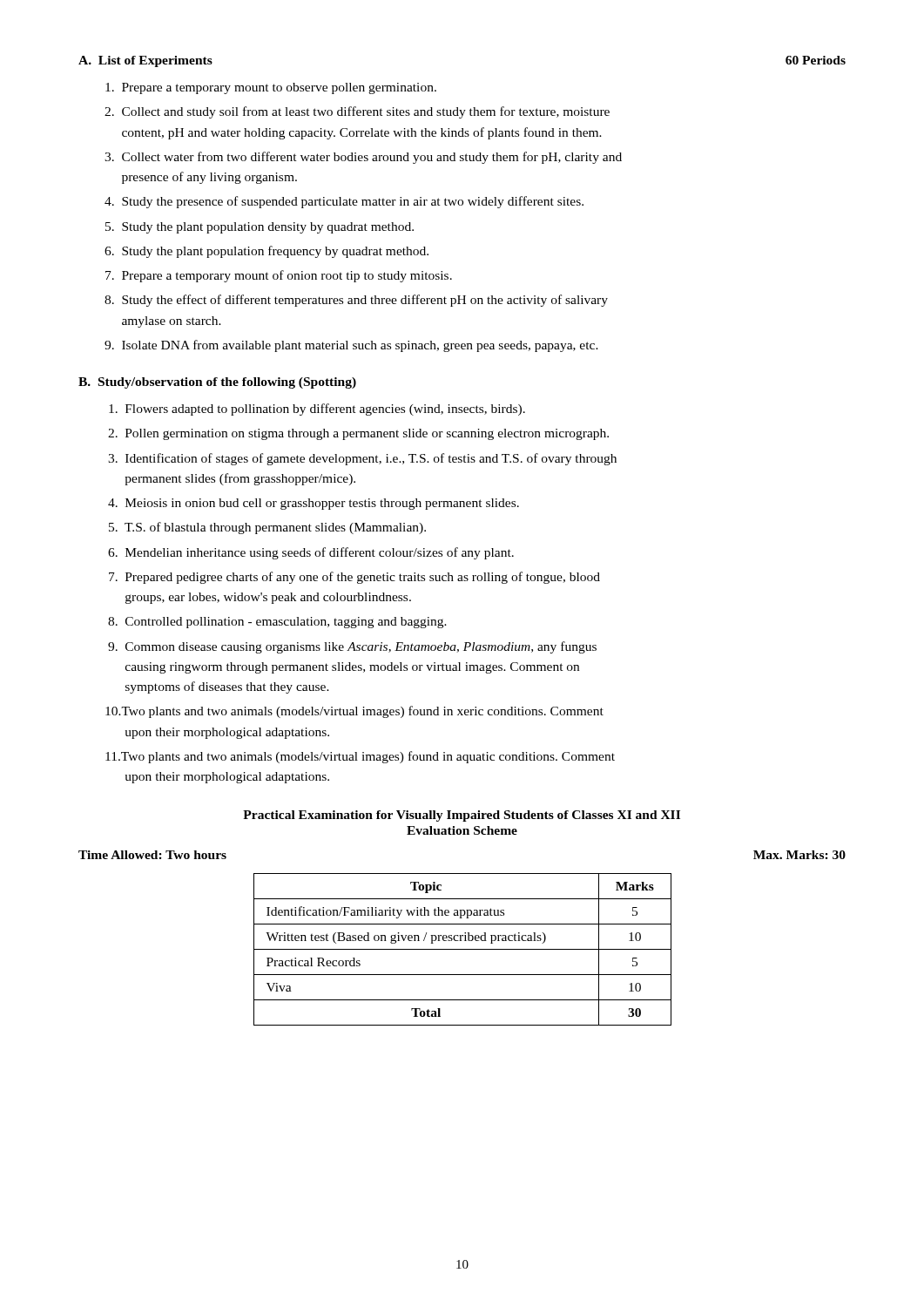Find the text block starting "11.Two plants and two animals"
Viewport: 924px width, 1307px height.
pos(360,766)
